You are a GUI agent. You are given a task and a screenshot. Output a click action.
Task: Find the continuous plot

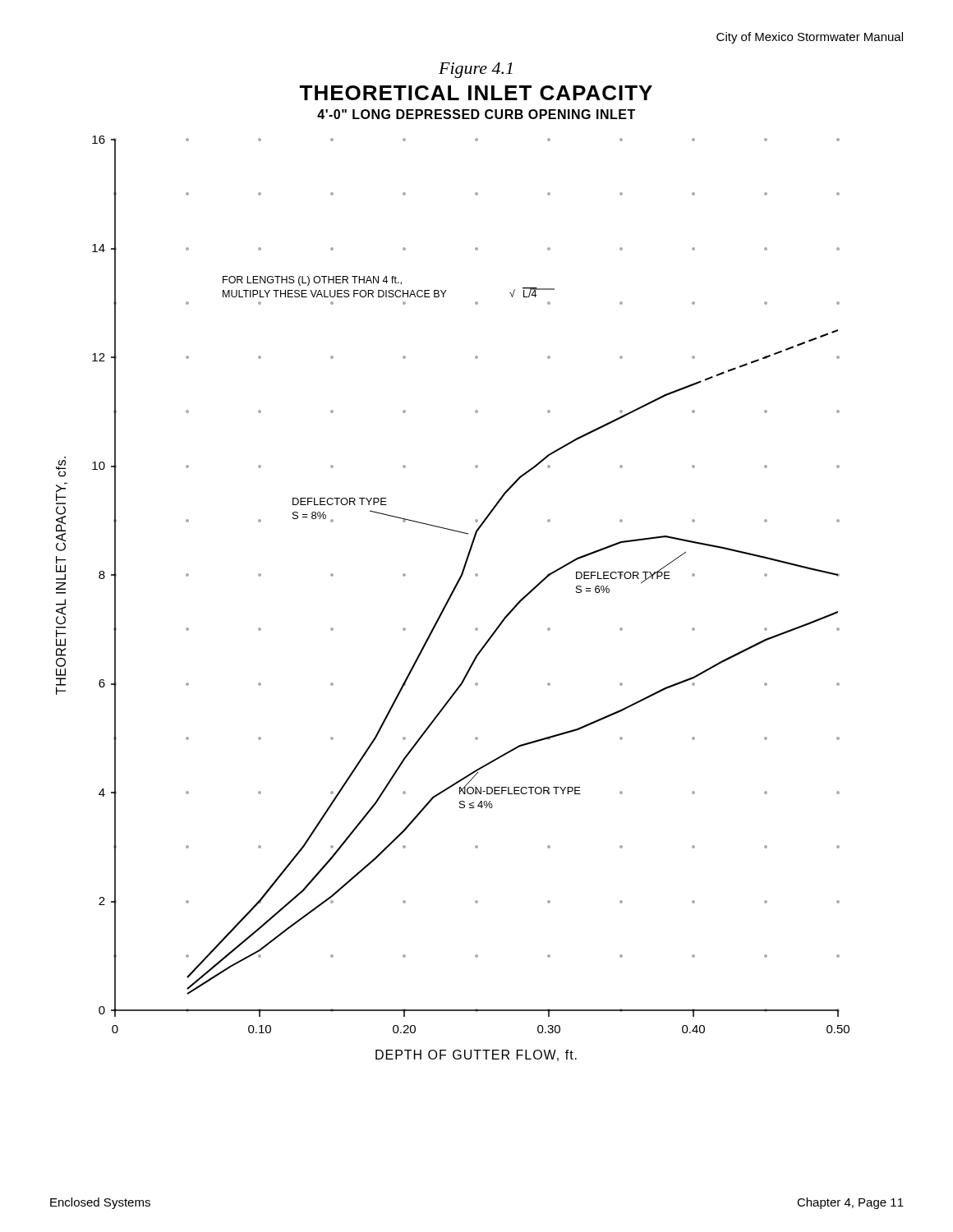pos(460,616)
